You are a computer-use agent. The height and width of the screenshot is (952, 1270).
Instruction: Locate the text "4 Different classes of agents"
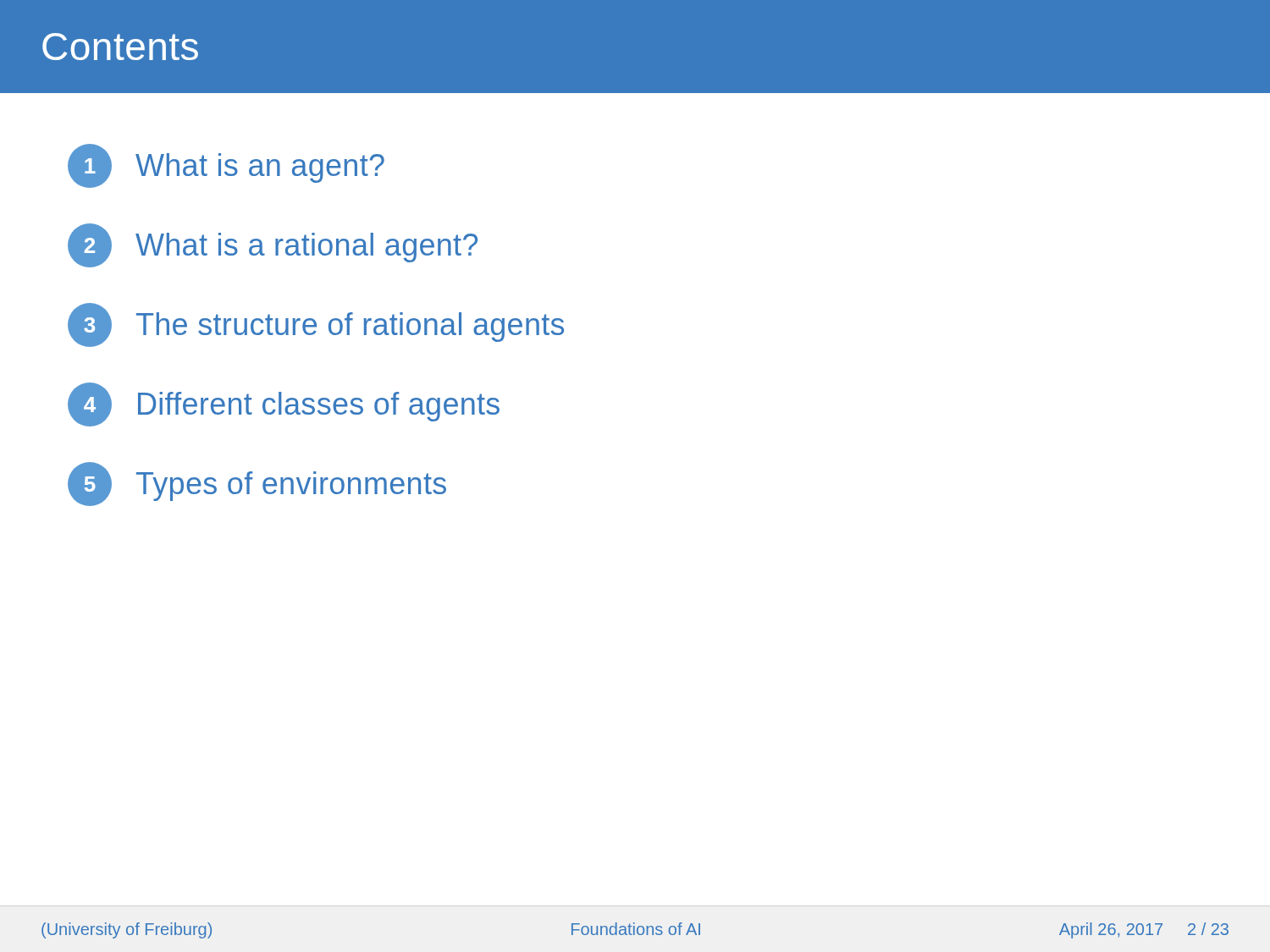click(x=284, y=405)
